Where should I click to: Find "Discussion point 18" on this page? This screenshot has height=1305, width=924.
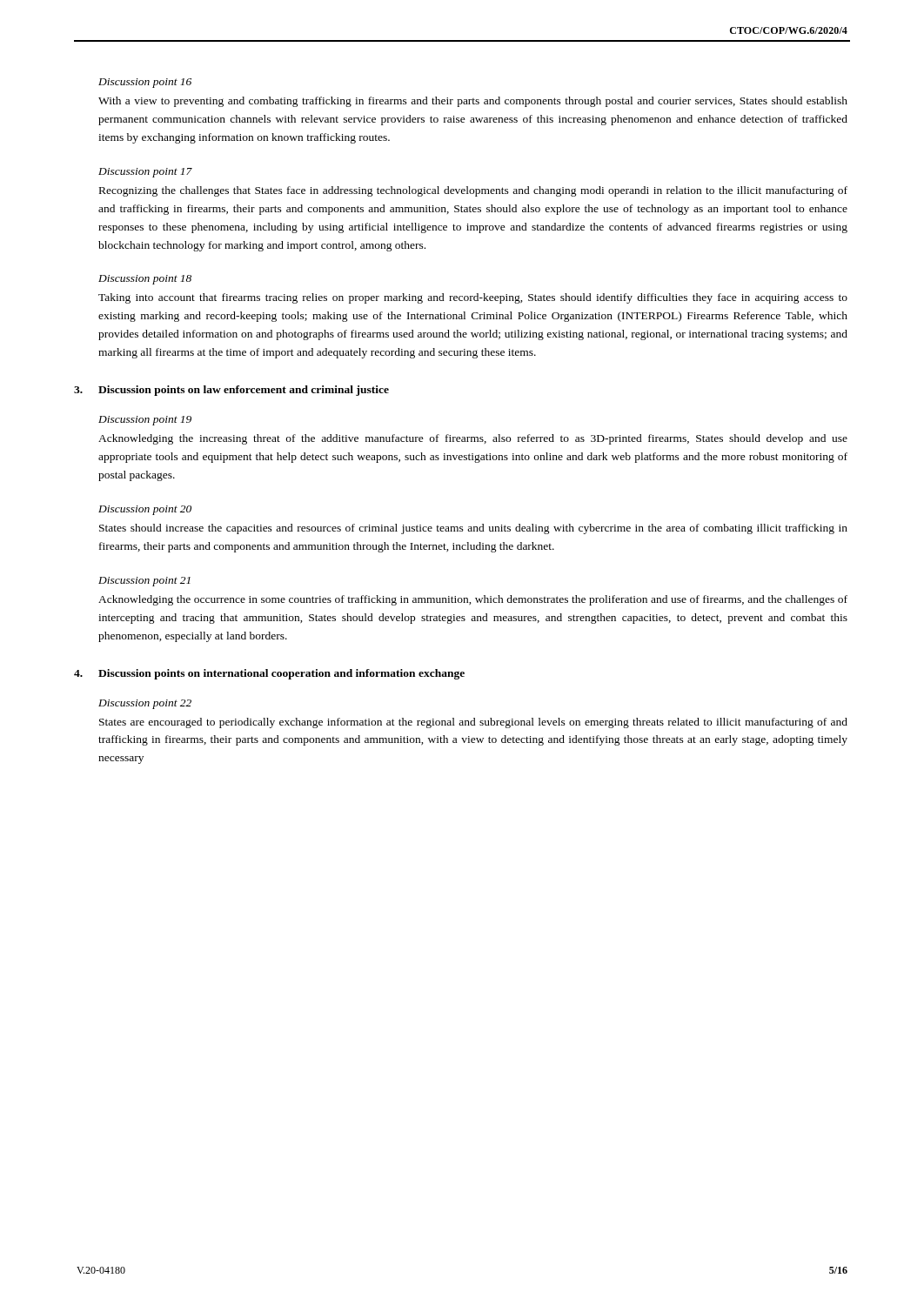(145, 280)
